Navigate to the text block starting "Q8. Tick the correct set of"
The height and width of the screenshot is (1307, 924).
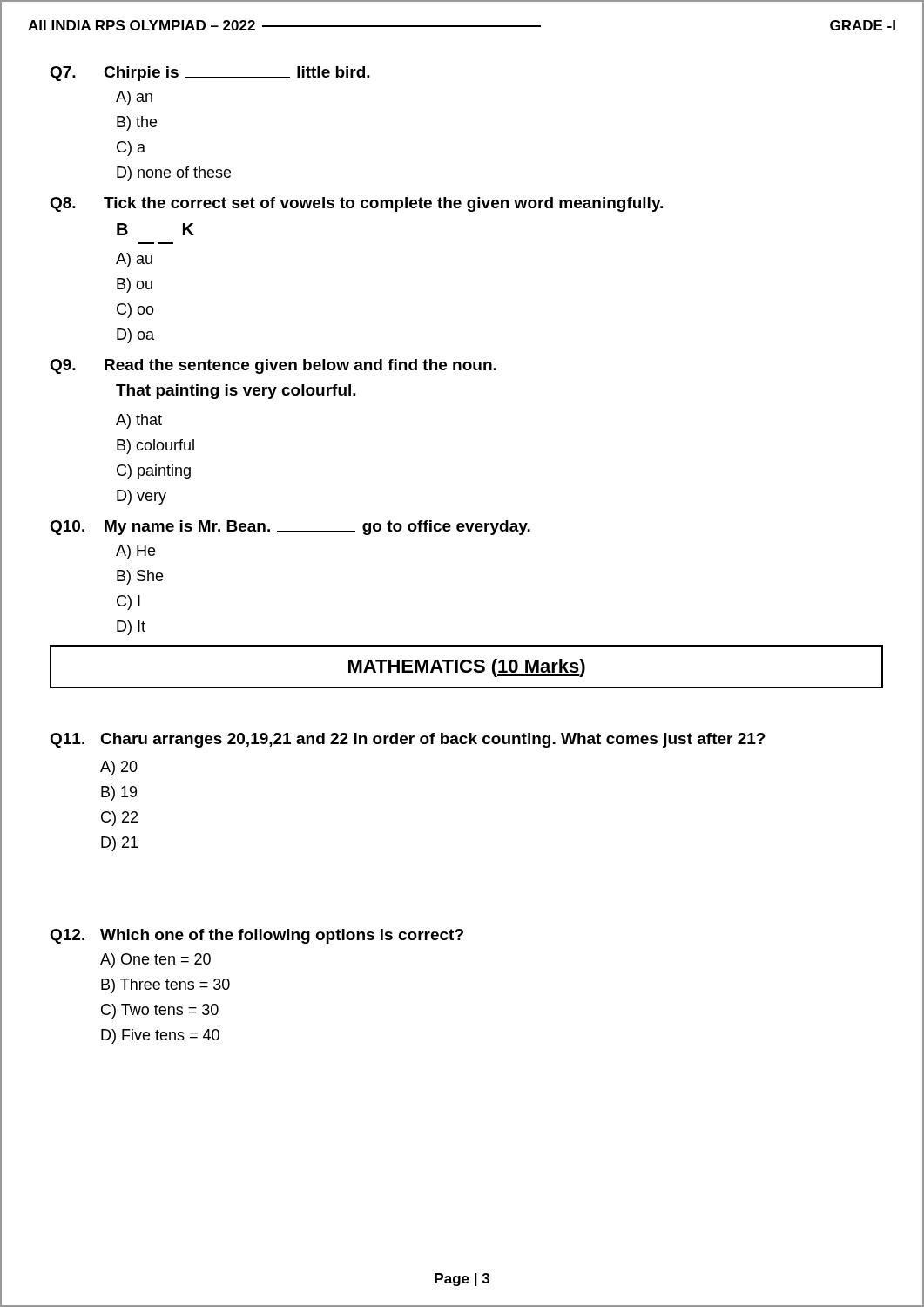(356, 204)
